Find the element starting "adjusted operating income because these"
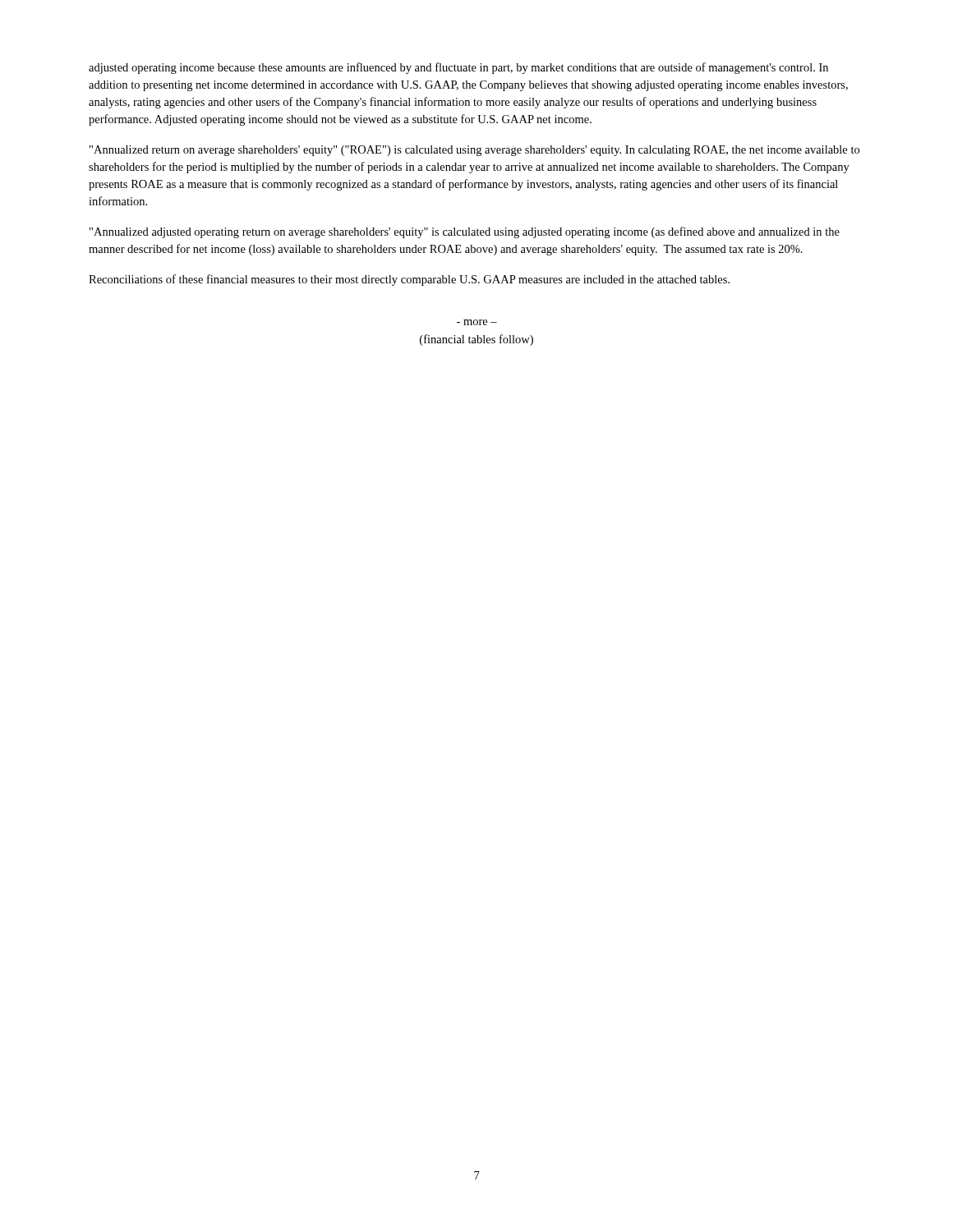The height and width of the screenshot is (1232, 953). point(468,93)
